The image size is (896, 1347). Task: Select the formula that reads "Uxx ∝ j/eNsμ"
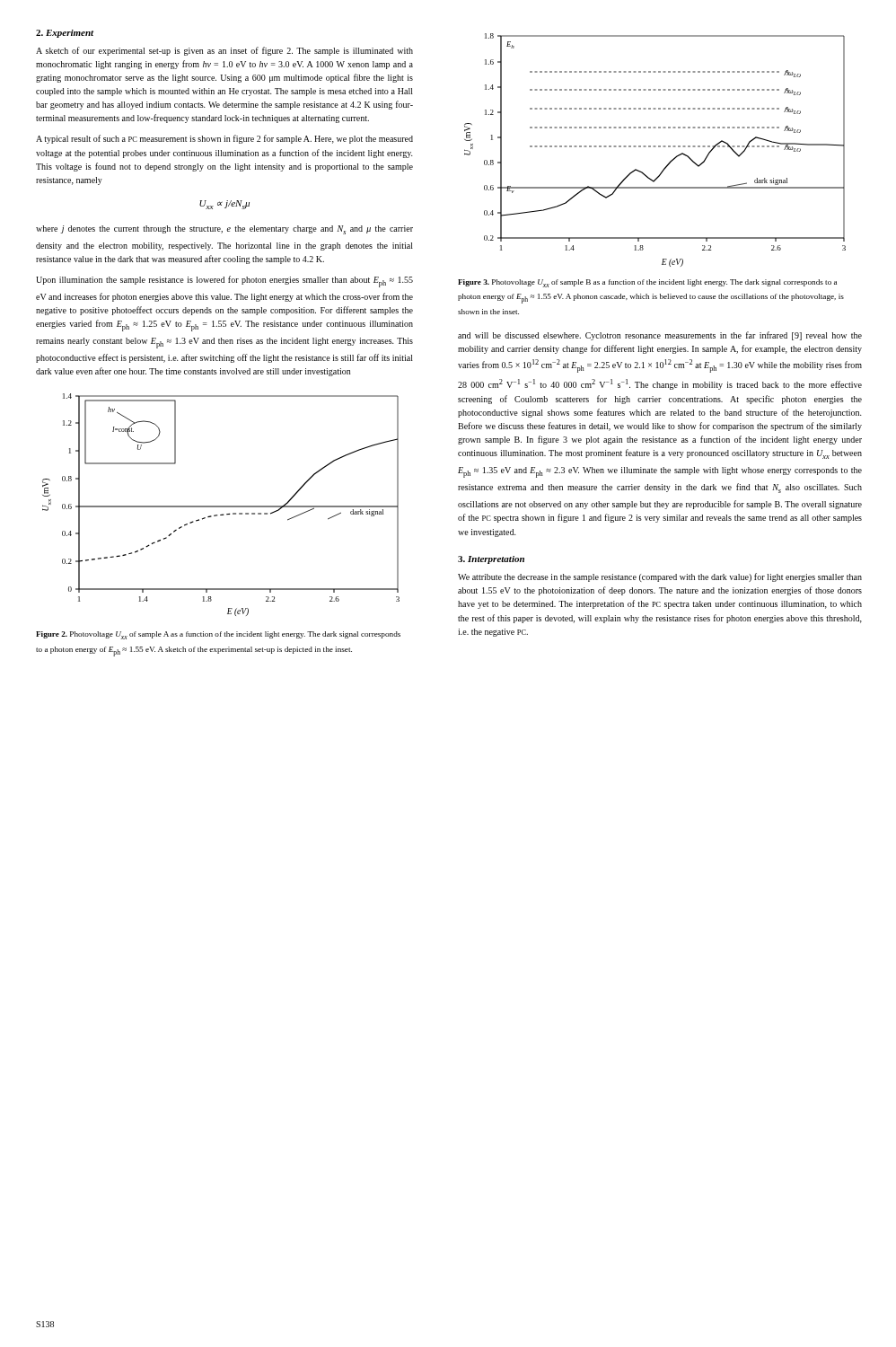point(224,204)
